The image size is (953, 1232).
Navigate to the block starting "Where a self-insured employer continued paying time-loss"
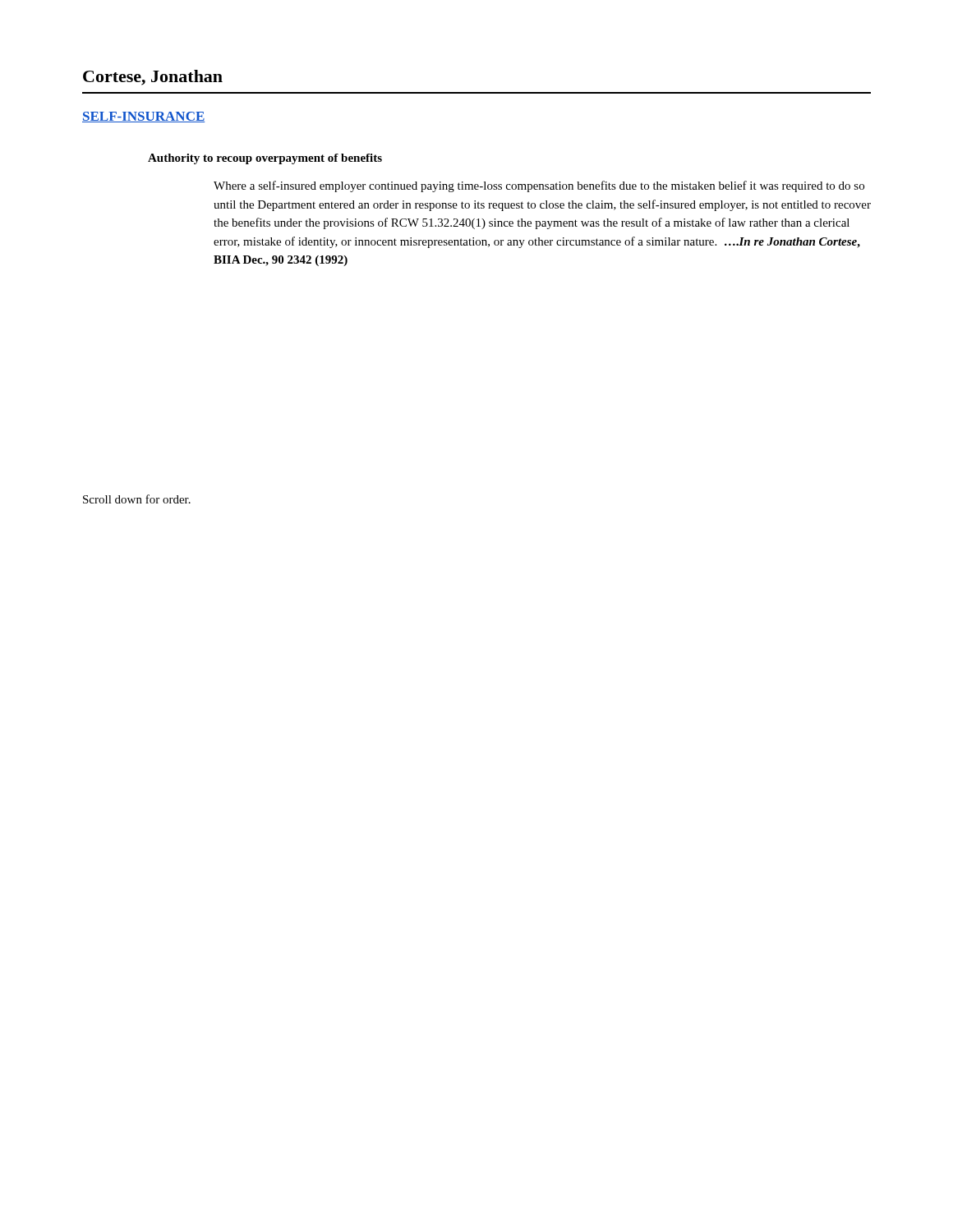(542, 223)
